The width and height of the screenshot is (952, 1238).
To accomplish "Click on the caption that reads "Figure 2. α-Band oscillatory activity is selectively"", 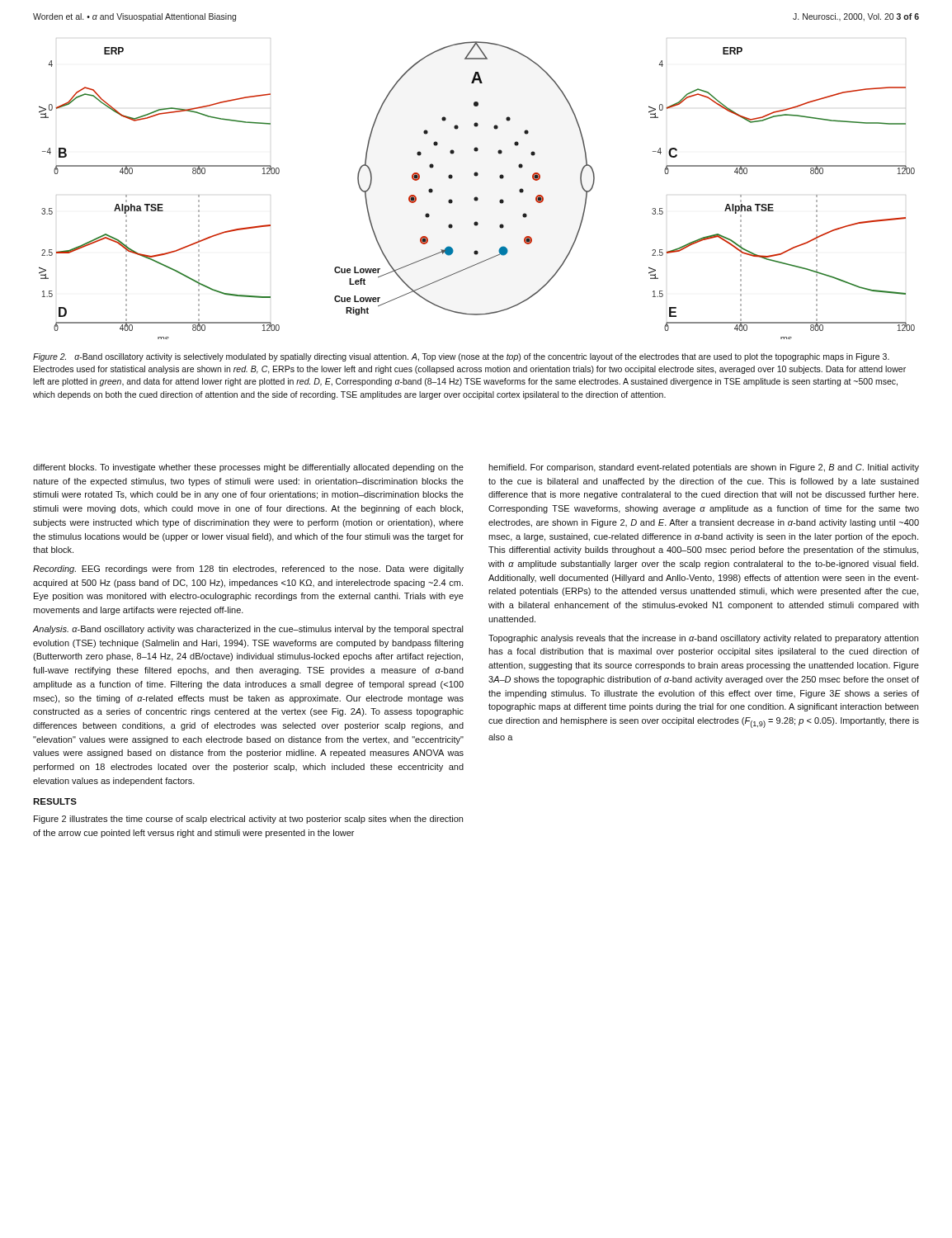I will click(x=469, y=375).
